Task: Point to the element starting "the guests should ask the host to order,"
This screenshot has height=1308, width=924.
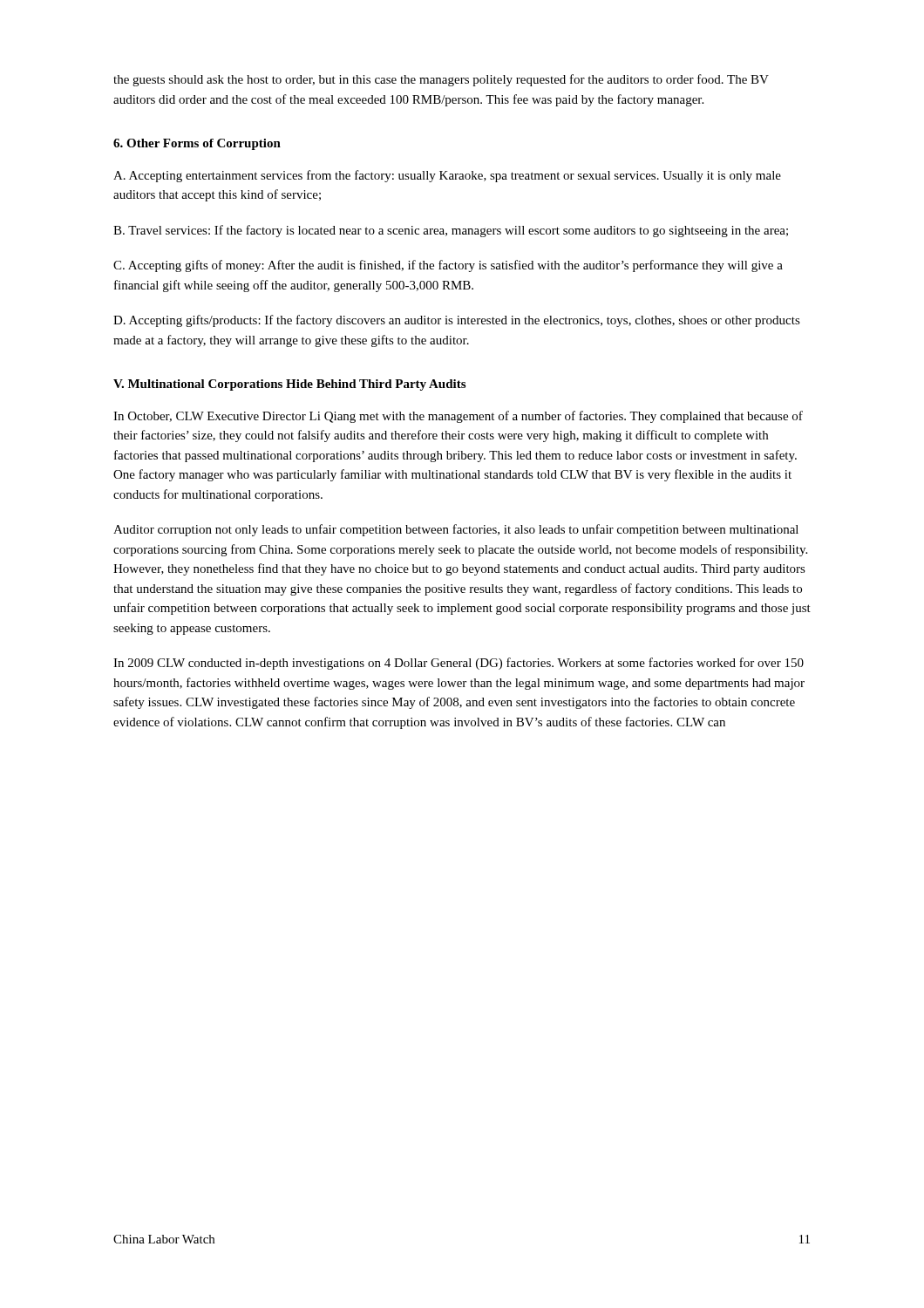Action: [441, 89]
